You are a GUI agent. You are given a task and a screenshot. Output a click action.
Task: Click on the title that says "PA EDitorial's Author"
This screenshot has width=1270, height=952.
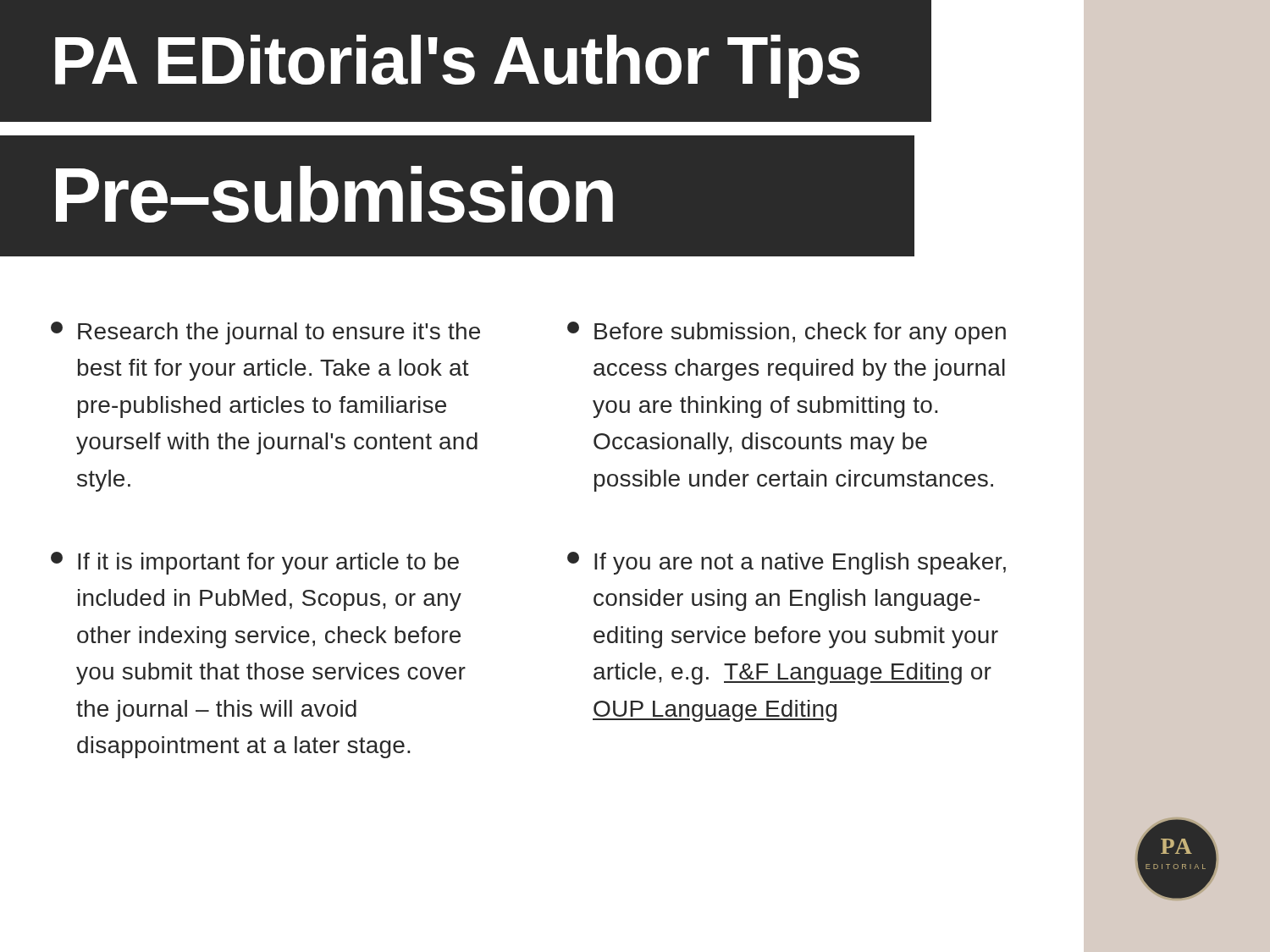[456, 61]
